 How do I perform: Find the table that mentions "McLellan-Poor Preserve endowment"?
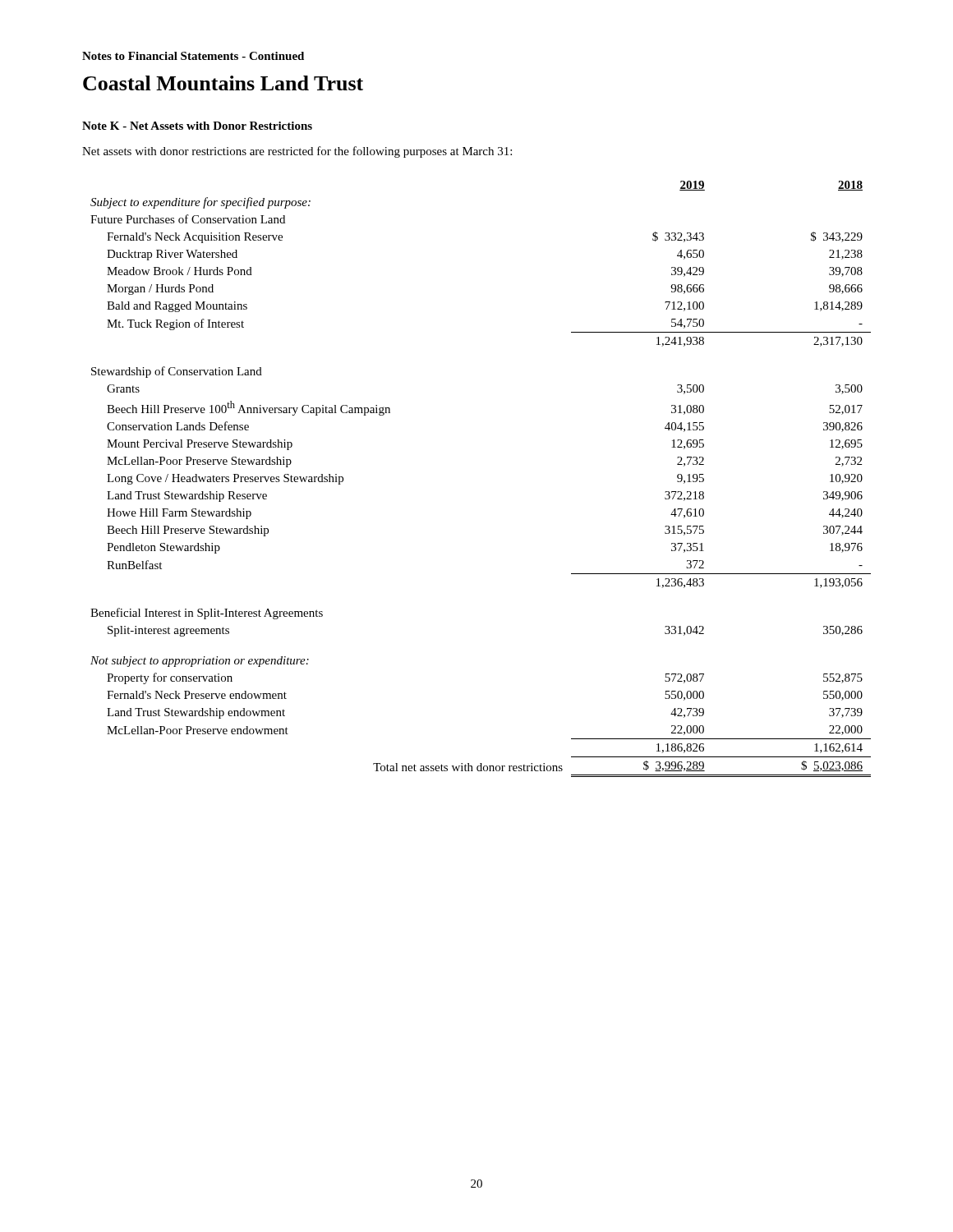point(476,477)
